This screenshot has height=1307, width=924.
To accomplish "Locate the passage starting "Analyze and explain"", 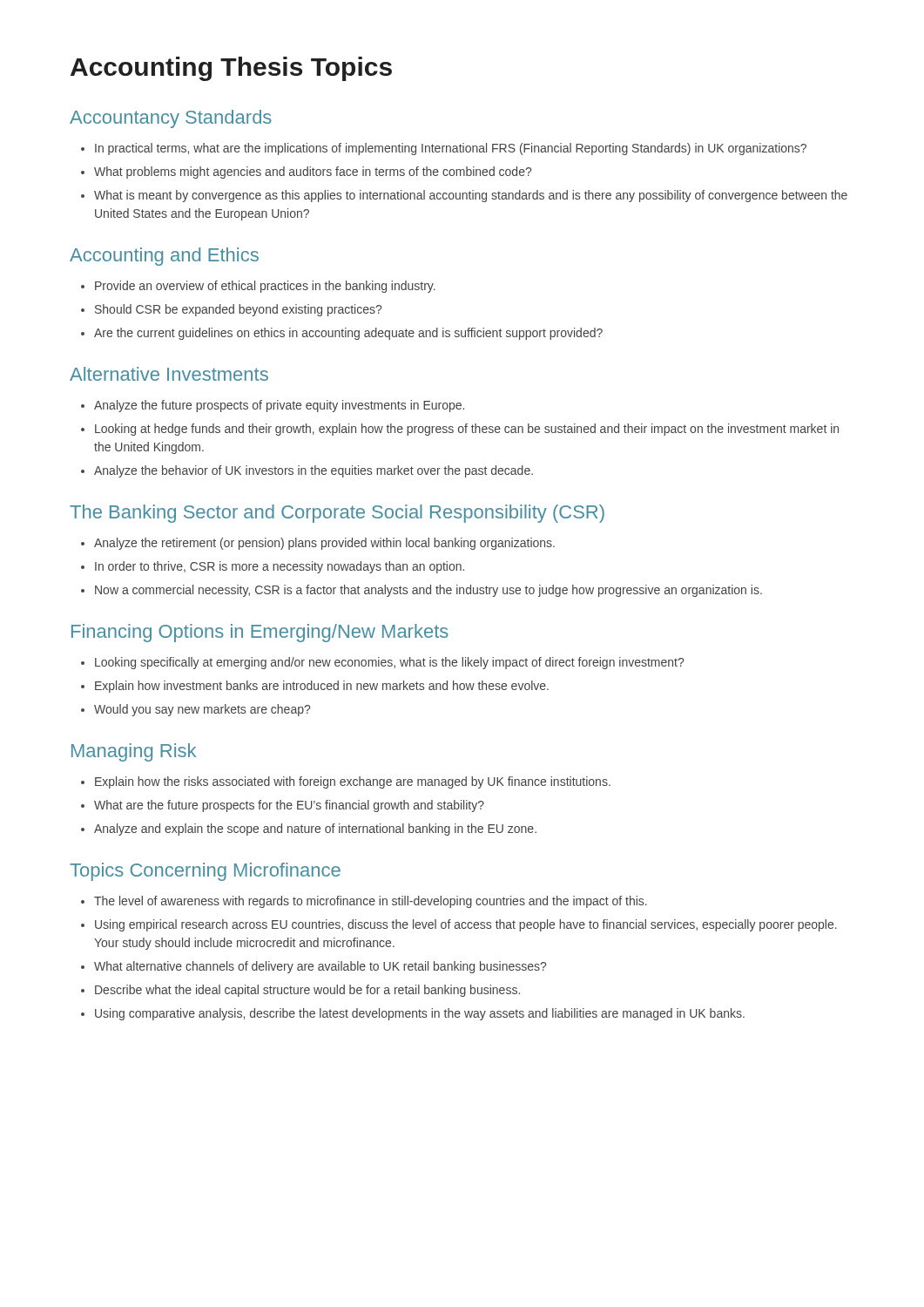I will [316, 829].
